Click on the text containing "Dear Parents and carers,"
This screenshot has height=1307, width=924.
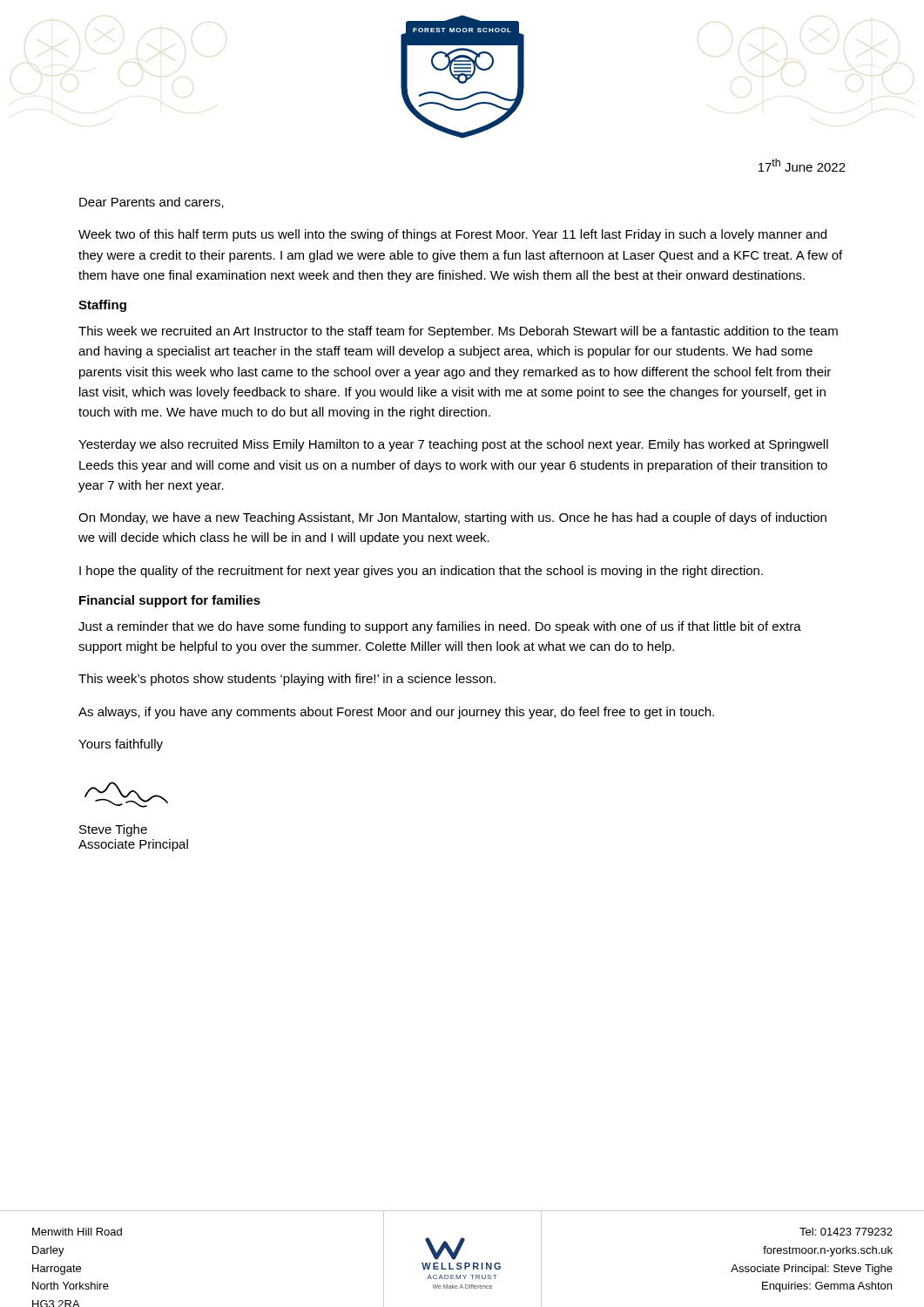(x=151, y=202)
